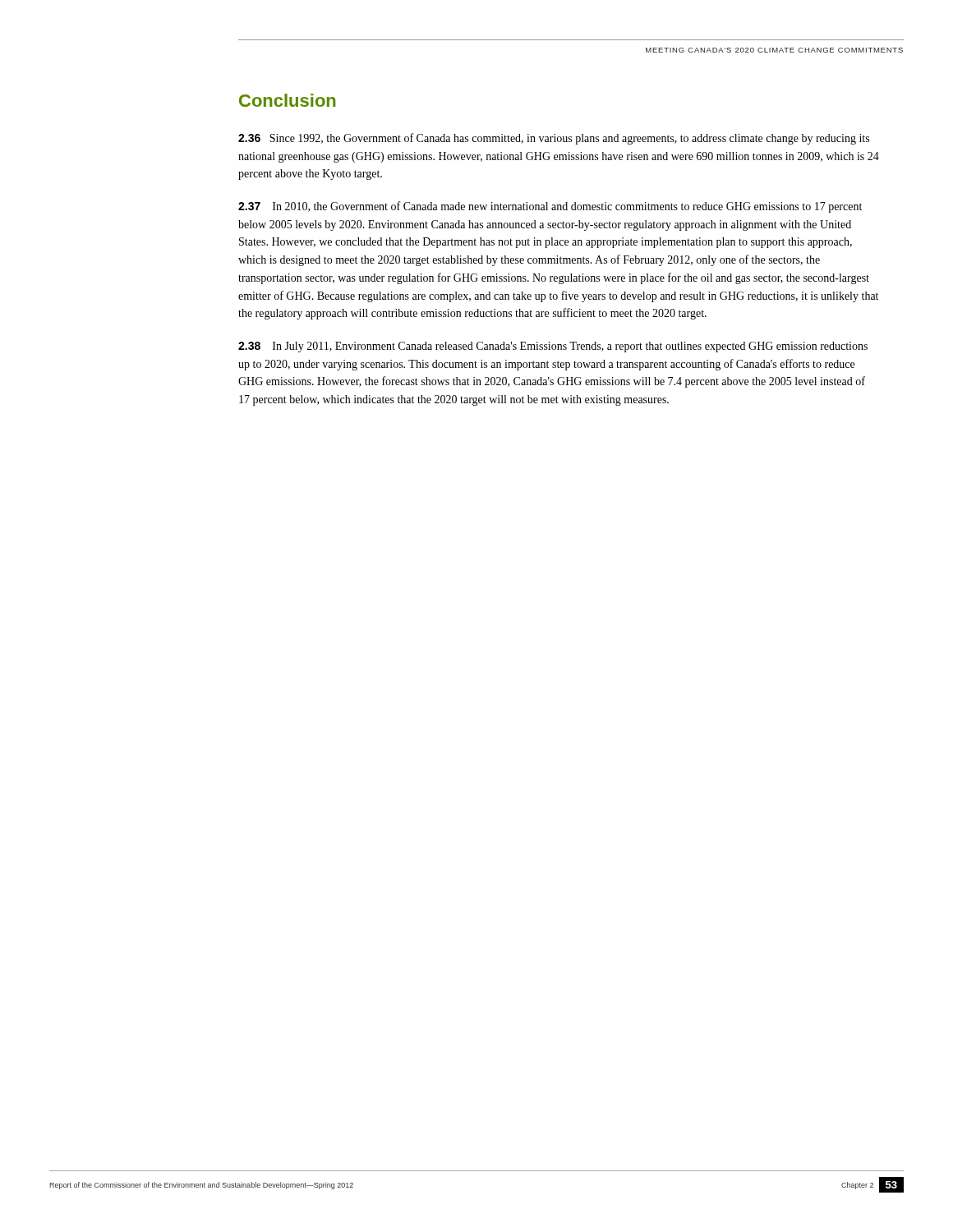Find a section header

(x=287, y=101)
